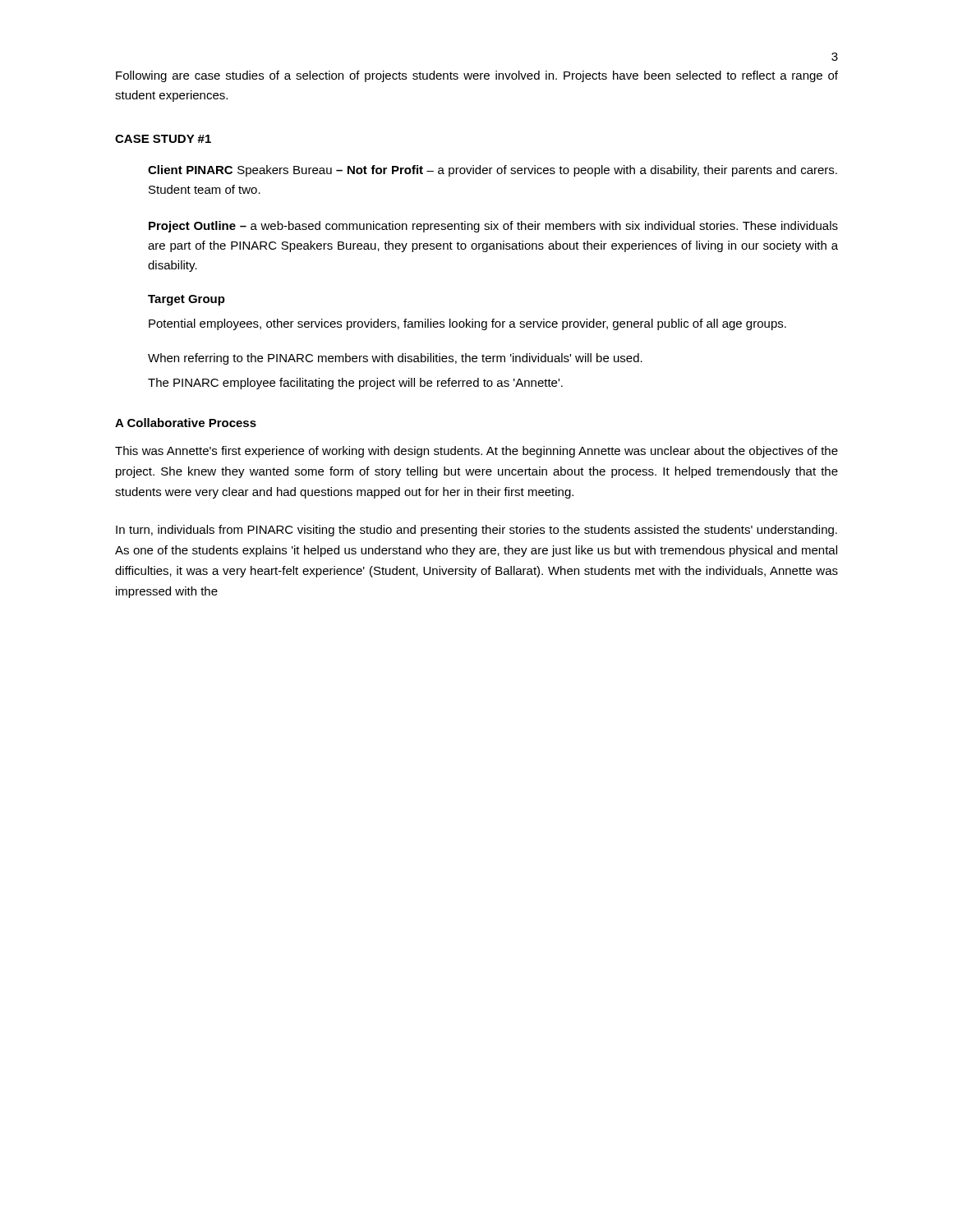The width and height of the screenshot is (953, 1232).
Task: Navigate to the region starting "Client PINARC Speakers Bureau – Not"
Action: pos(493,179)
